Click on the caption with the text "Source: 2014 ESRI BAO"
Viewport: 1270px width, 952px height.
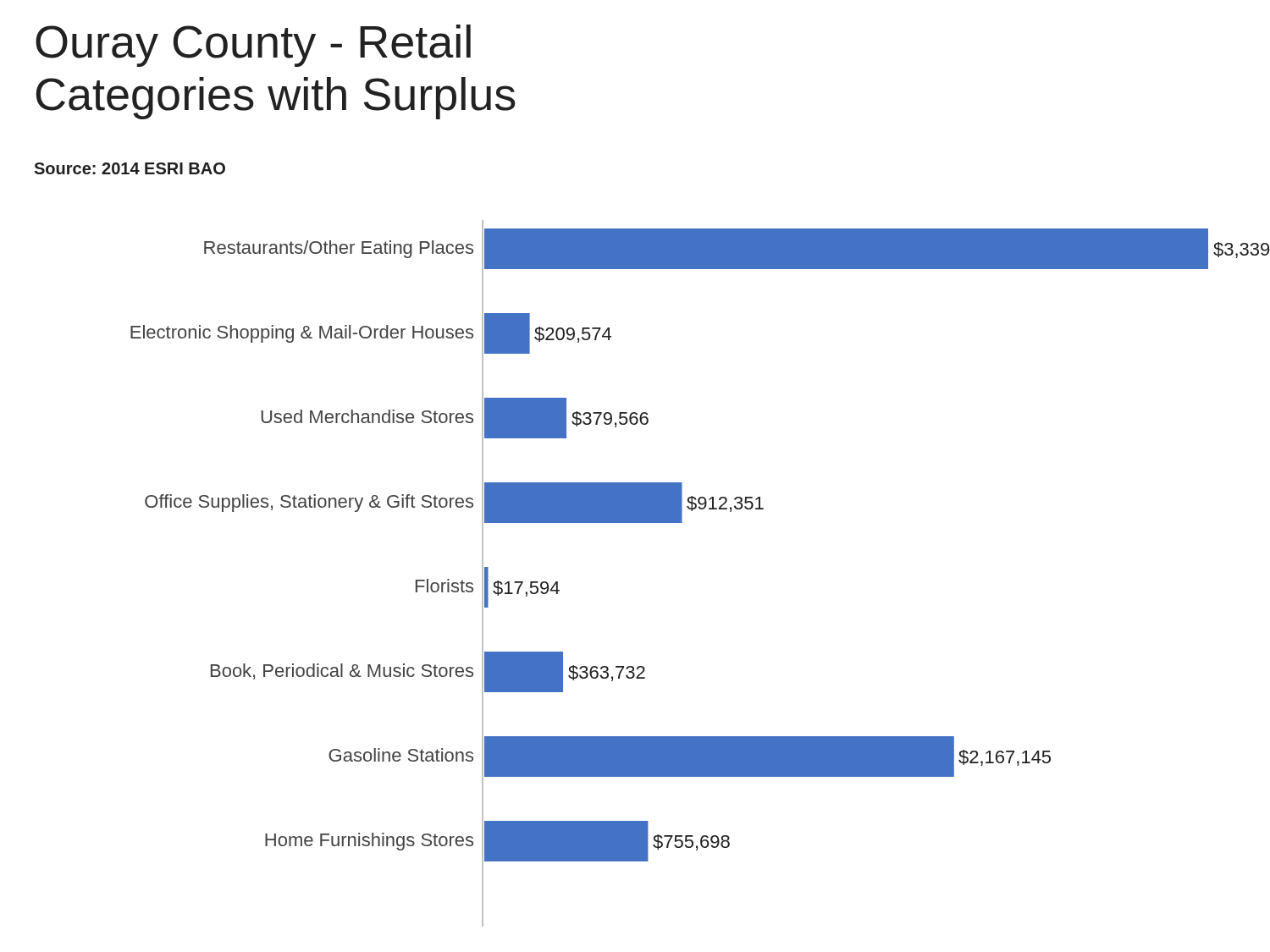[130, 168]
